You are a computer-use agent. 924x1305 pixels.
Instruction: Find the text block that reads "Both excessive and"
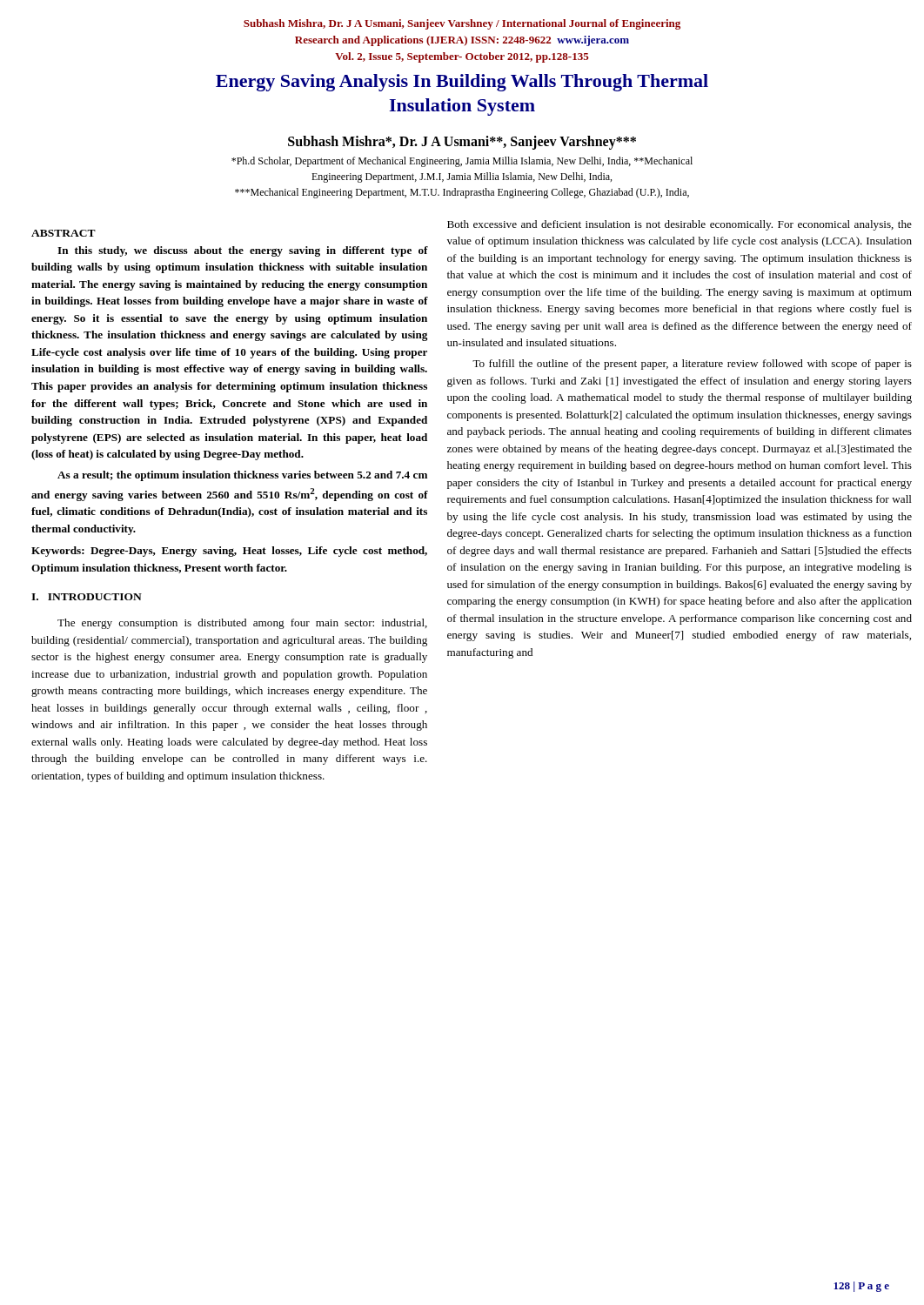[679, 438]
